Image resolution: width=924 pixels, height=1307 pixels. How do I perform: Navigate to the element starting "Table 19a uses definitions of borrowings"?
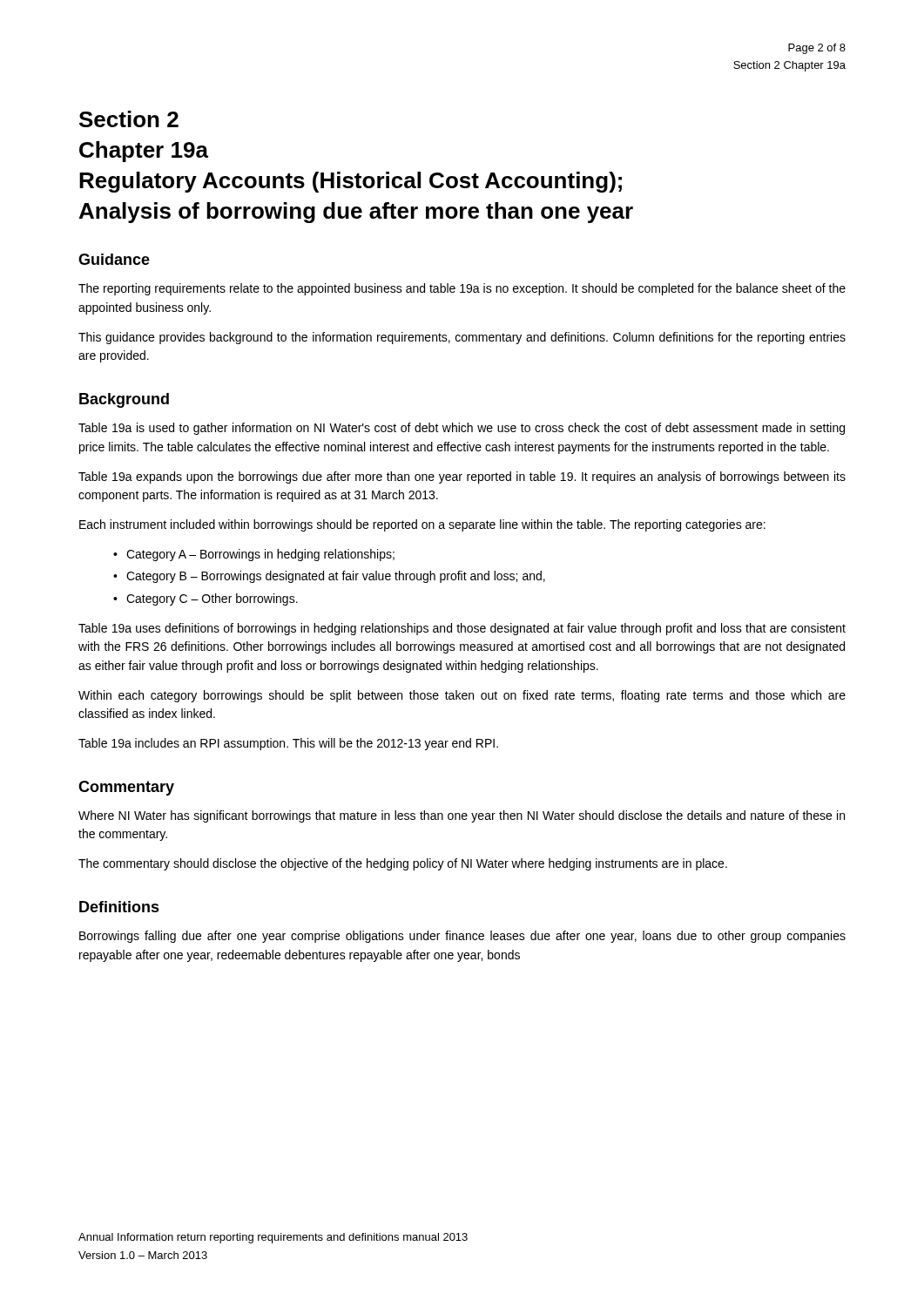462,647
